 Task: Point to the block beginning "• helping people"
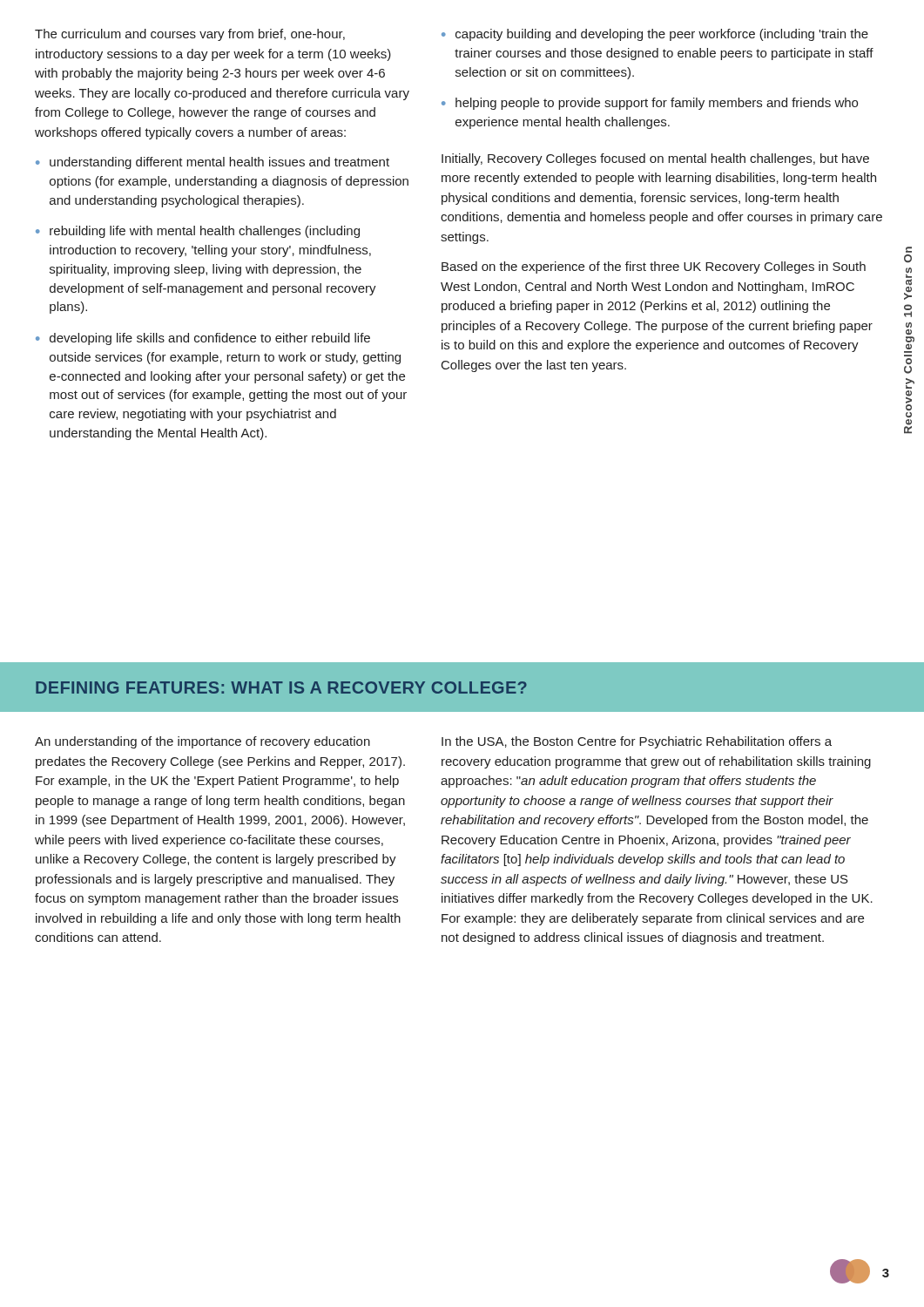[662, 112]
